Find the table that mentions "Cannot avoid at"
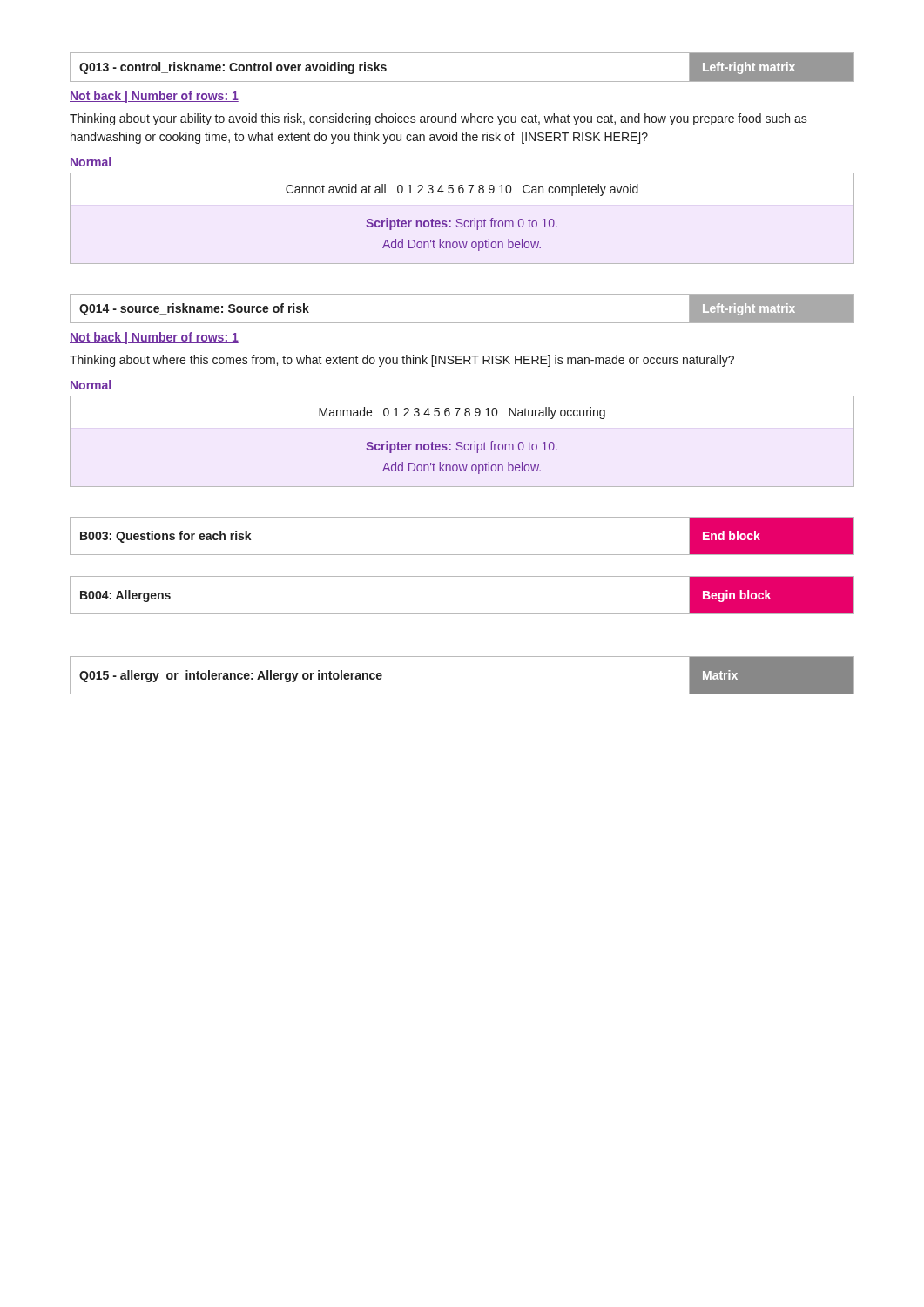924x1307 pixels. pyautogui.click(x=462, y=218)
